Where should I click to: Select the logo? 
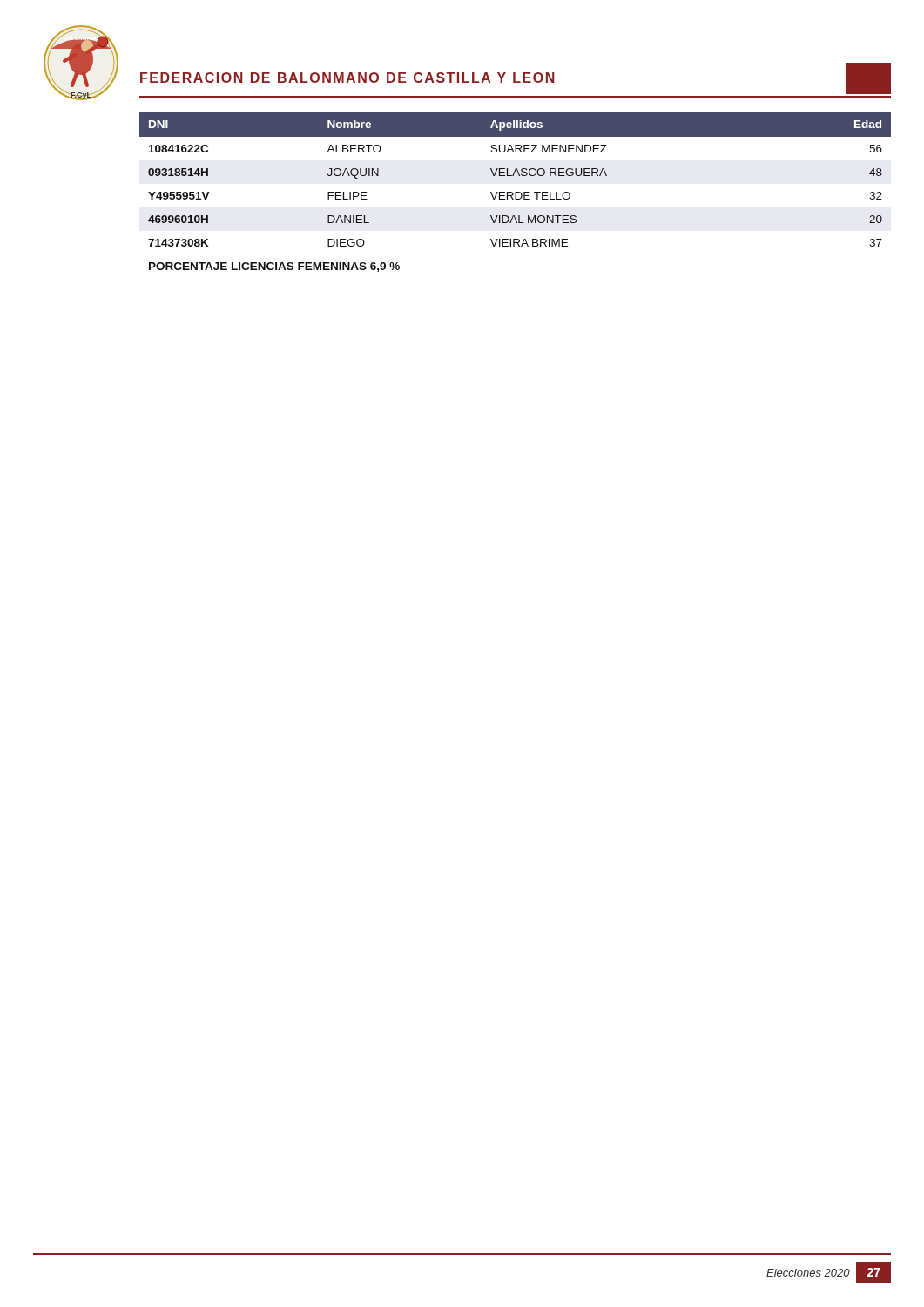pos(81,64)
